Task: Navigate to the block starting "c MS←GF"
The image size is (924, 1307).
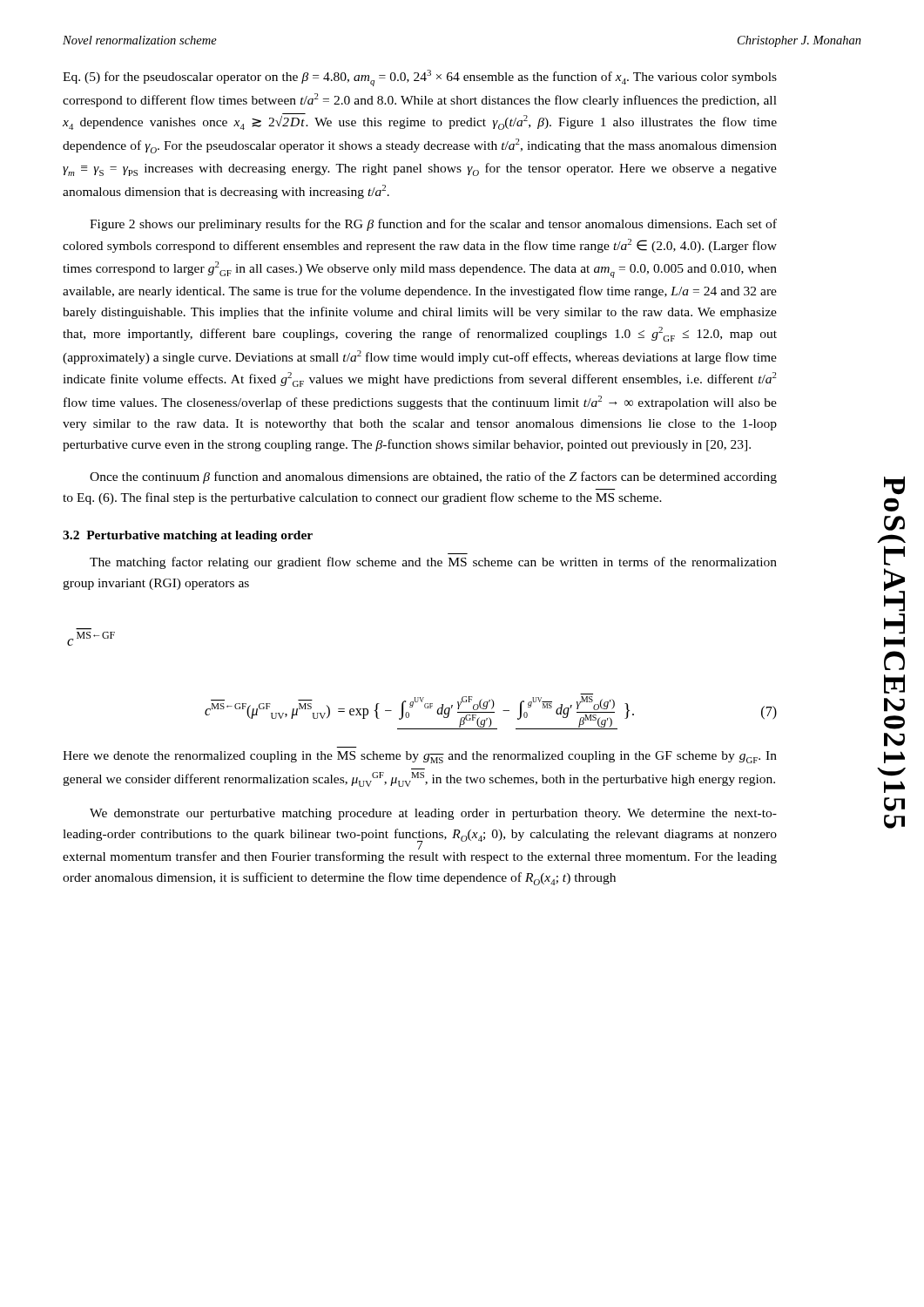Action: click(91, 639)
